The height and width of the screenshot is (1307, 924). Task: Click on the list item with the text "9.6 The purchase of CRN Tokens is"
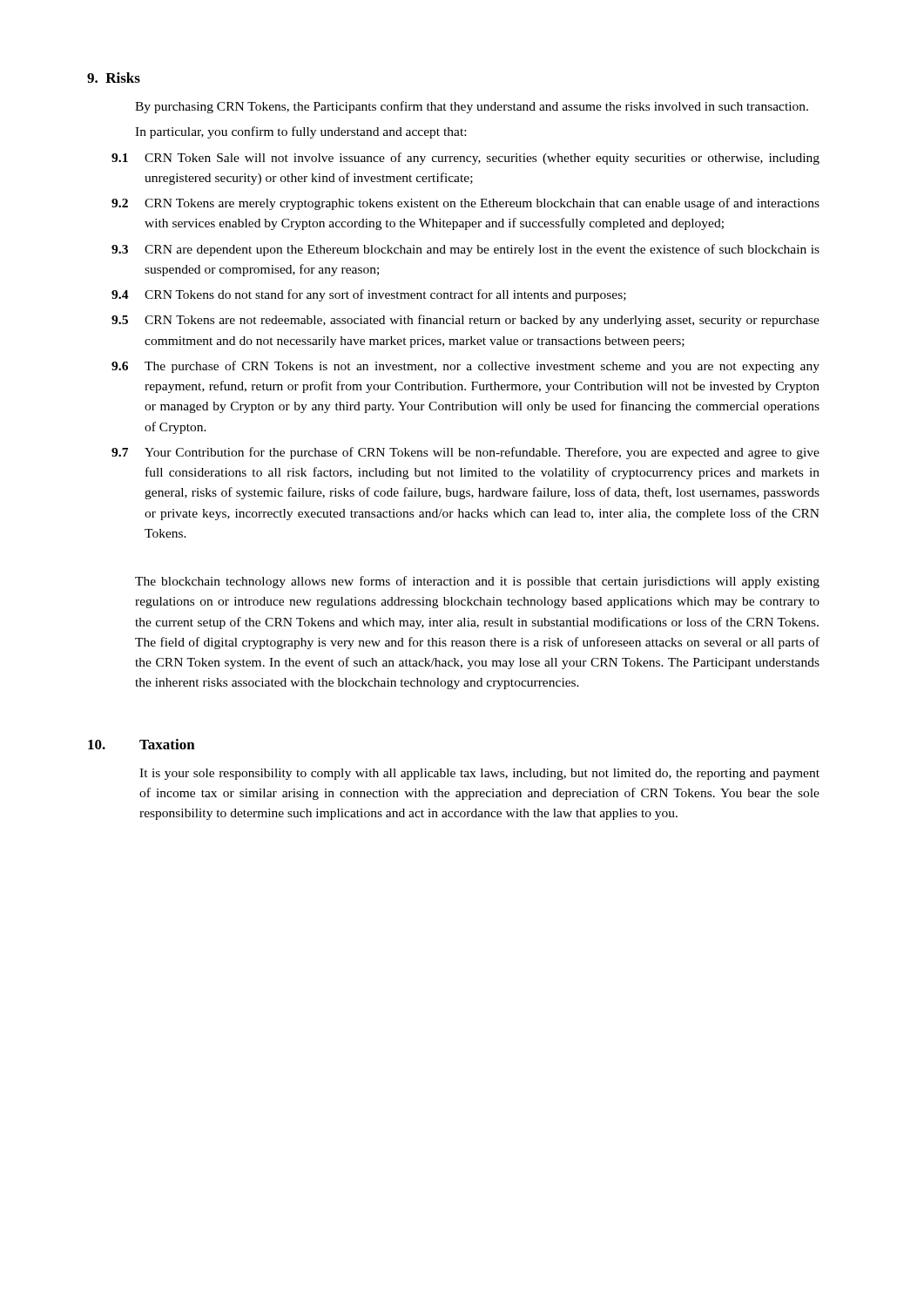(x=465, y=396)
